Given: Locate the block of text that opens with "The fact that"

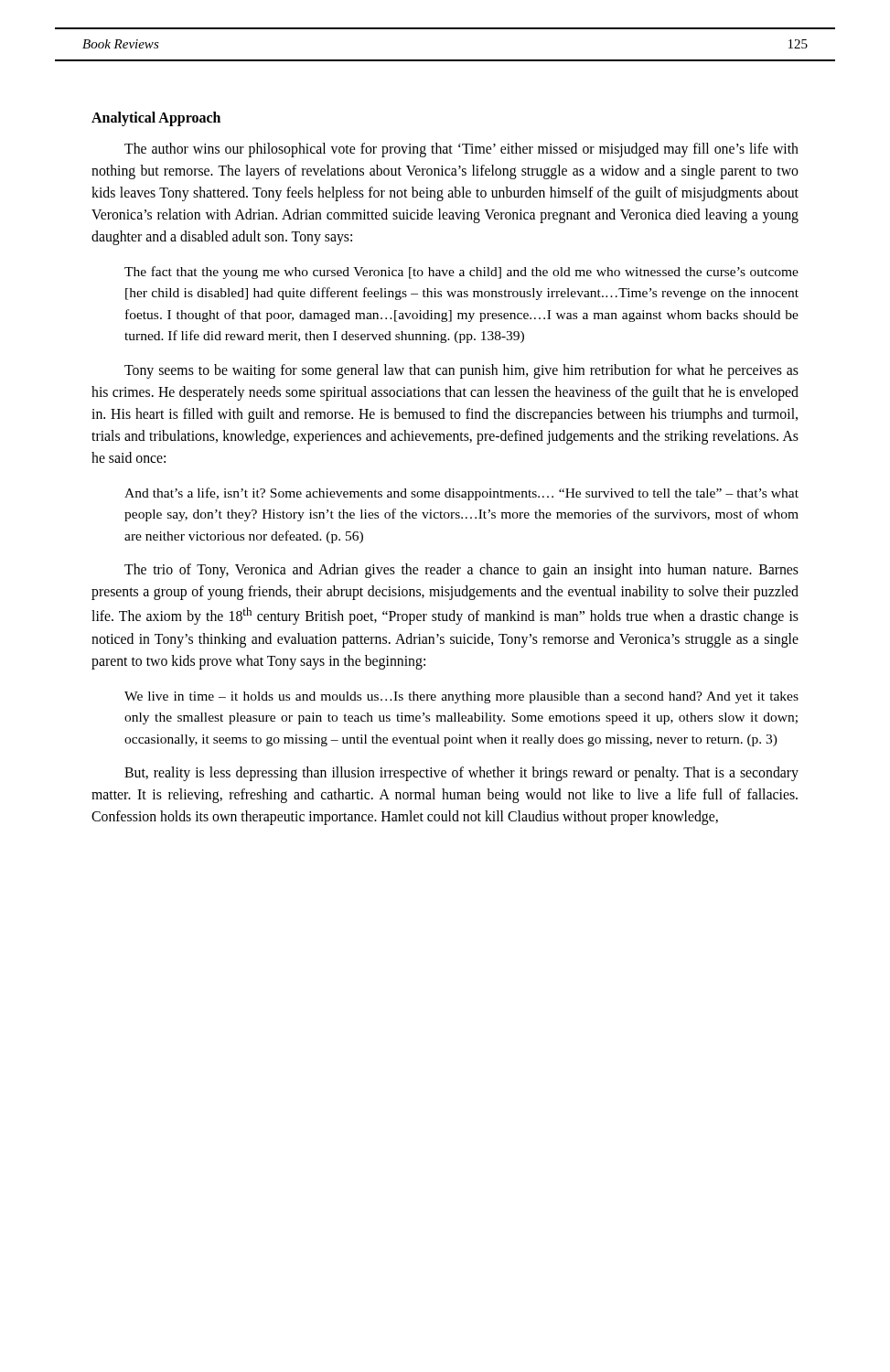Looking at the screenshot, I should [x=461, y=303].
